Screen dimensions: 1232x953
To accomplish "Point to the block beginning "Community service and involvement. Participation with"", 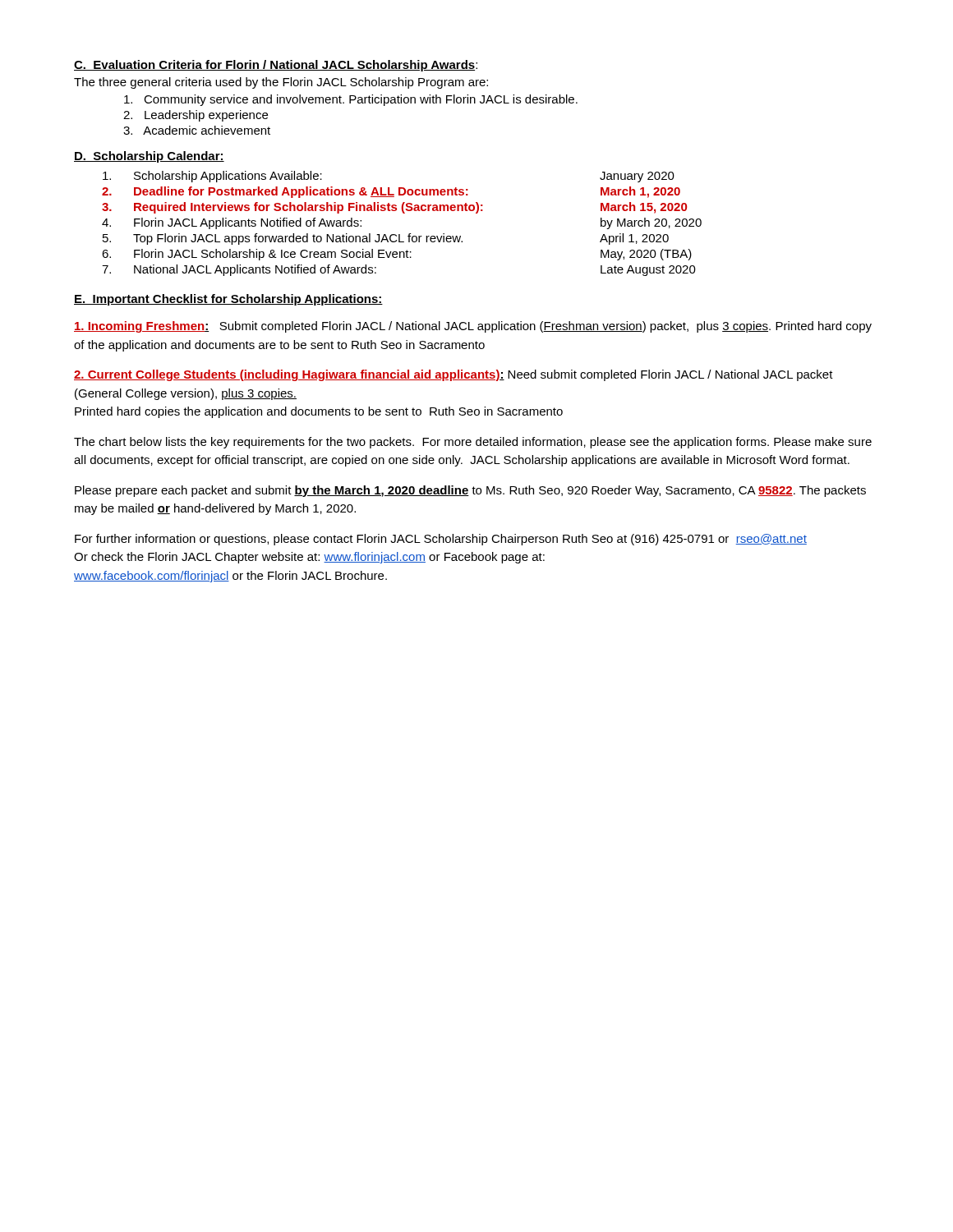I will (351, 99).
